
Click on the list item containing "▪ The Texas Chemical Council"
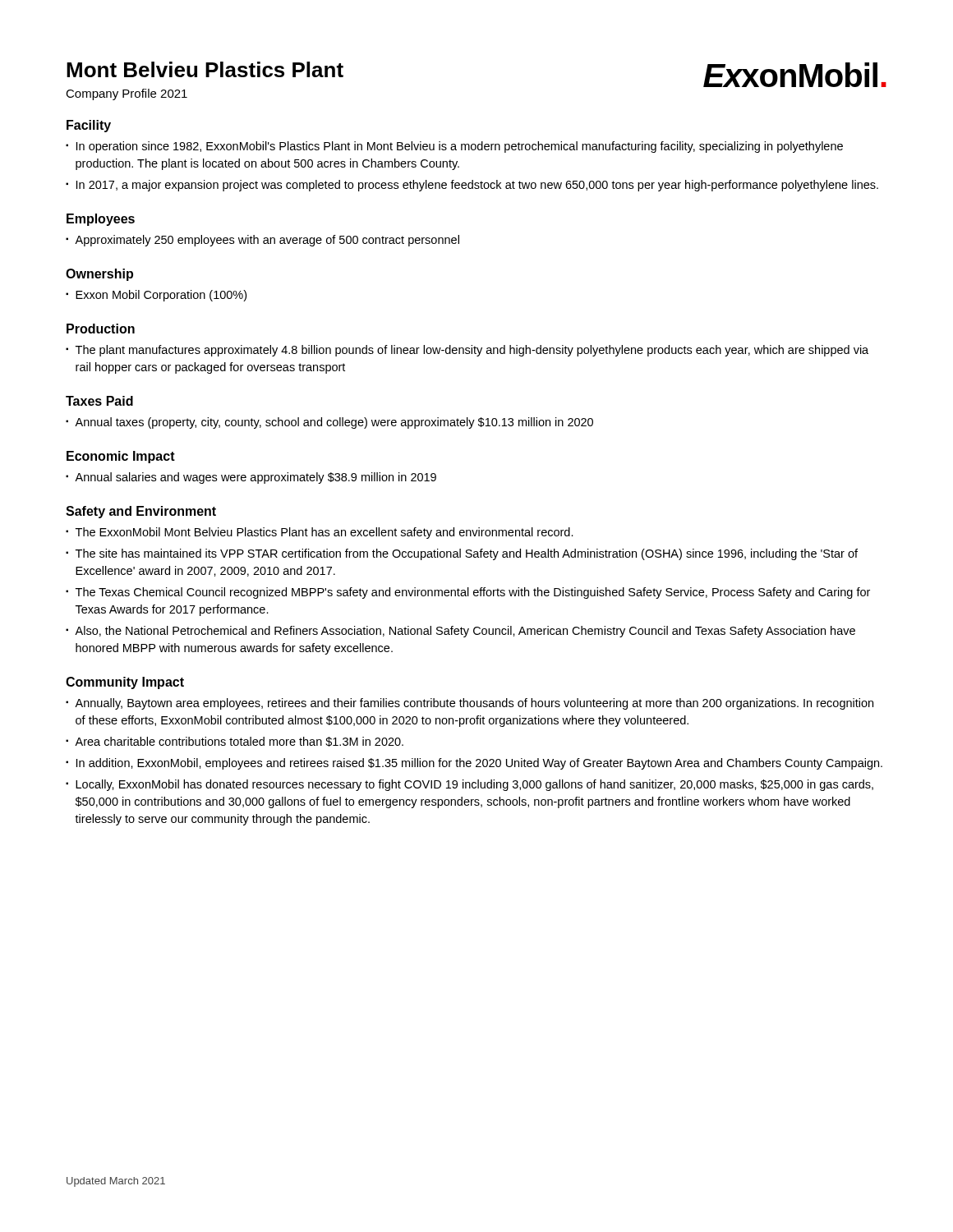(476, 601)
